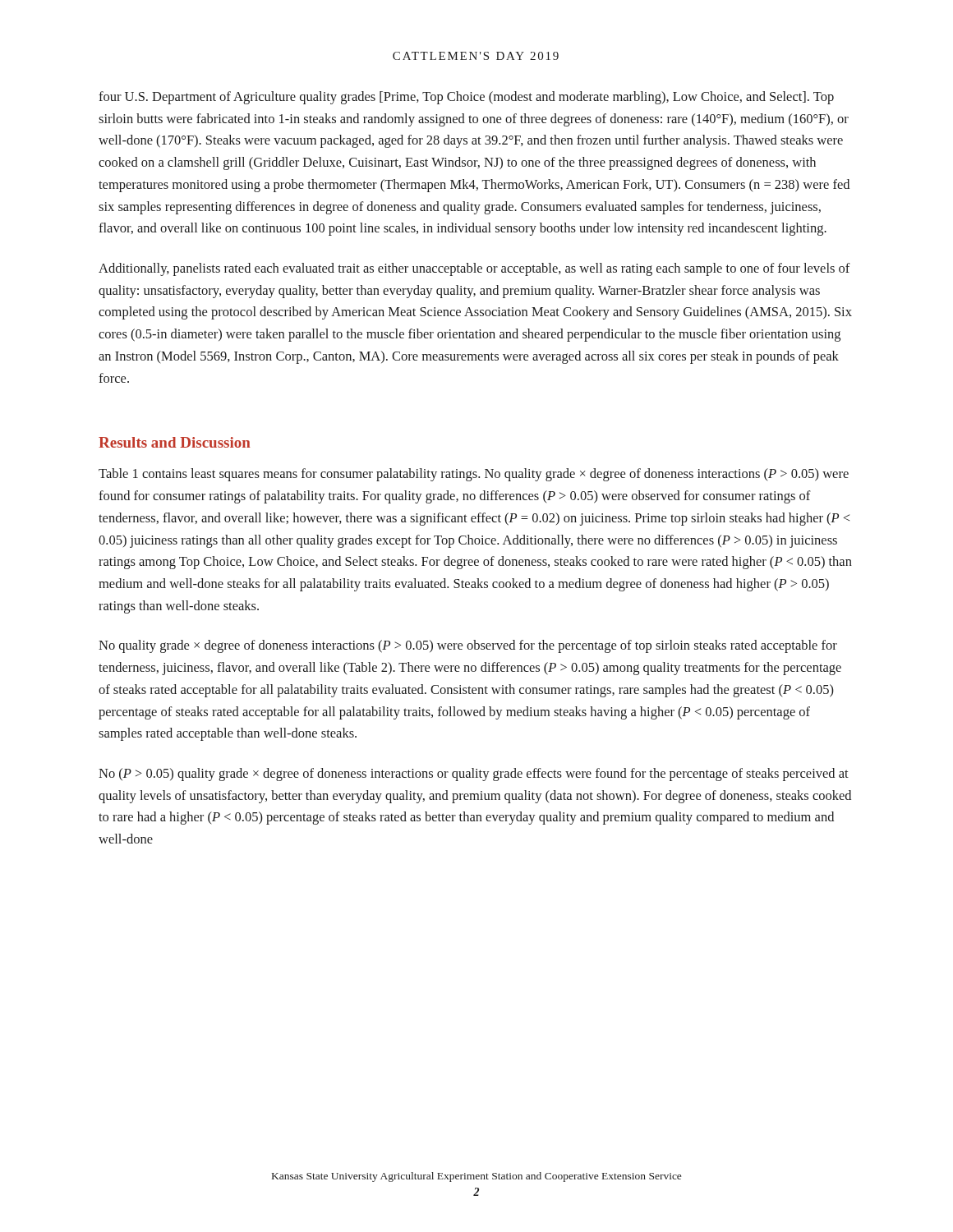
Task: Locate the block of text that opens with "No quality grade"
Action: (x=470, y=689)
